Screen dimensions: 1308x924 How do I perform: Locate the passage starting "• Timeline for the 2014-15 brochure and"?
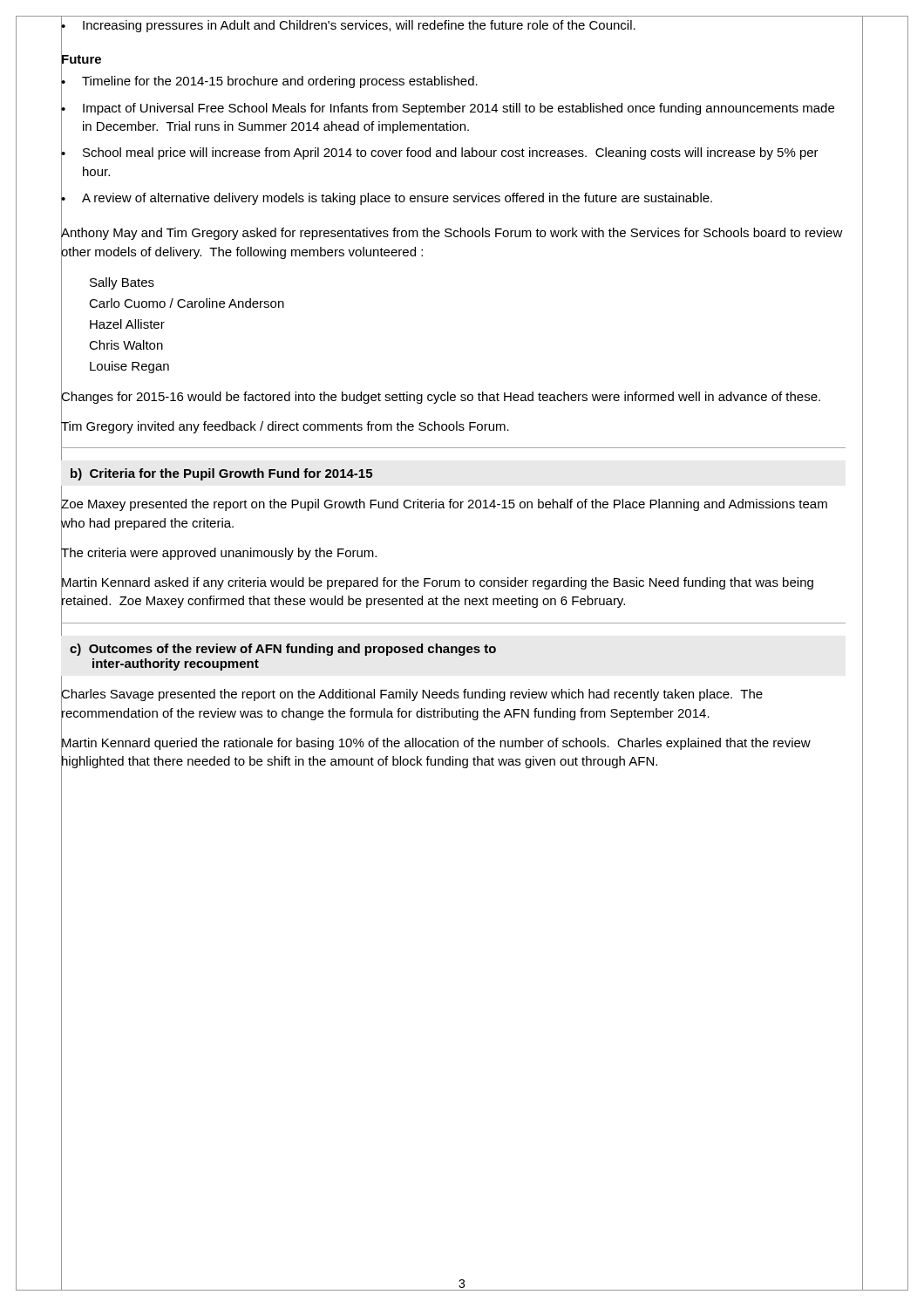[x=453, y=81]
